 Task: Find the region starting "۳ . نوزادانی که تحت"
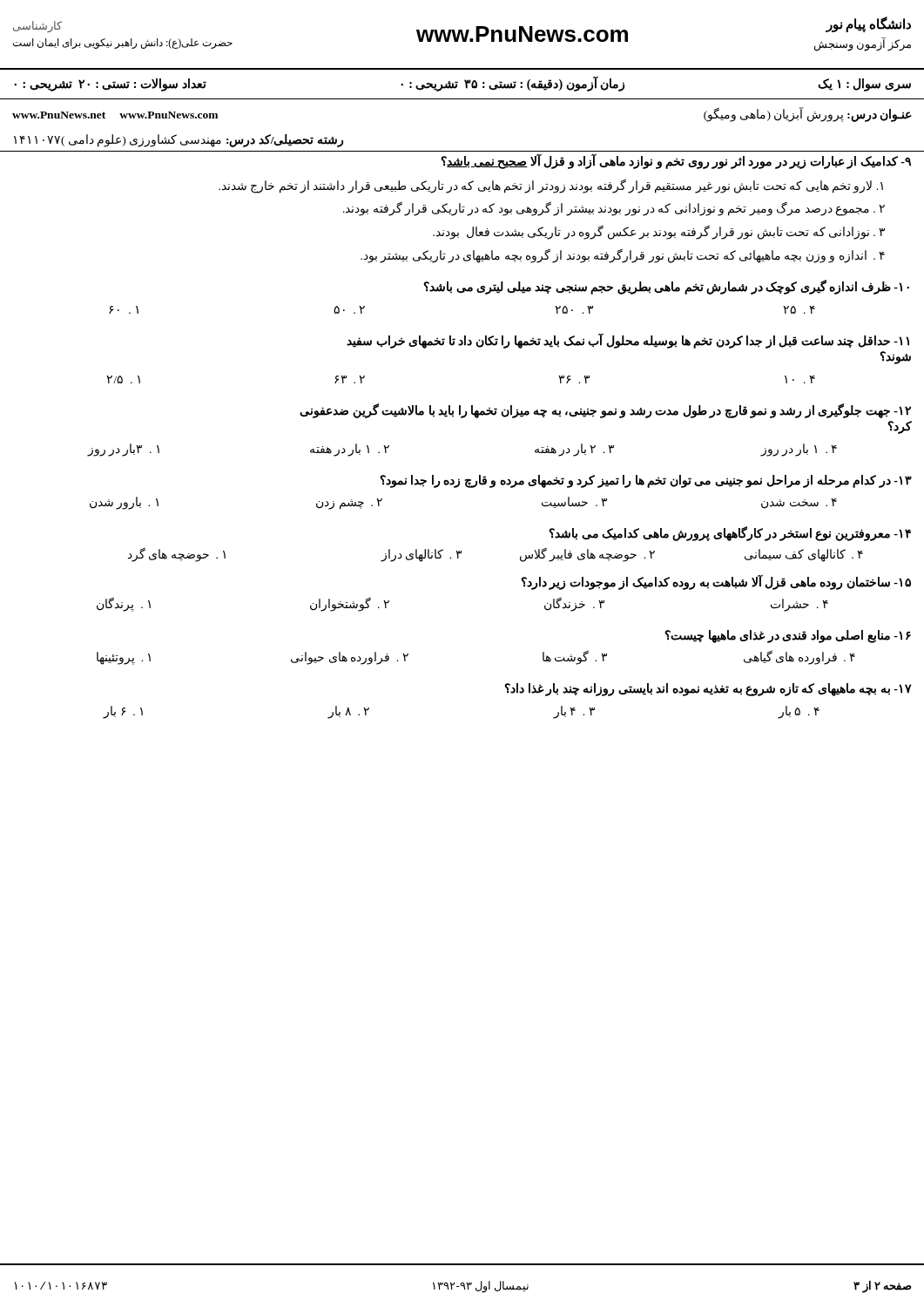659,233
